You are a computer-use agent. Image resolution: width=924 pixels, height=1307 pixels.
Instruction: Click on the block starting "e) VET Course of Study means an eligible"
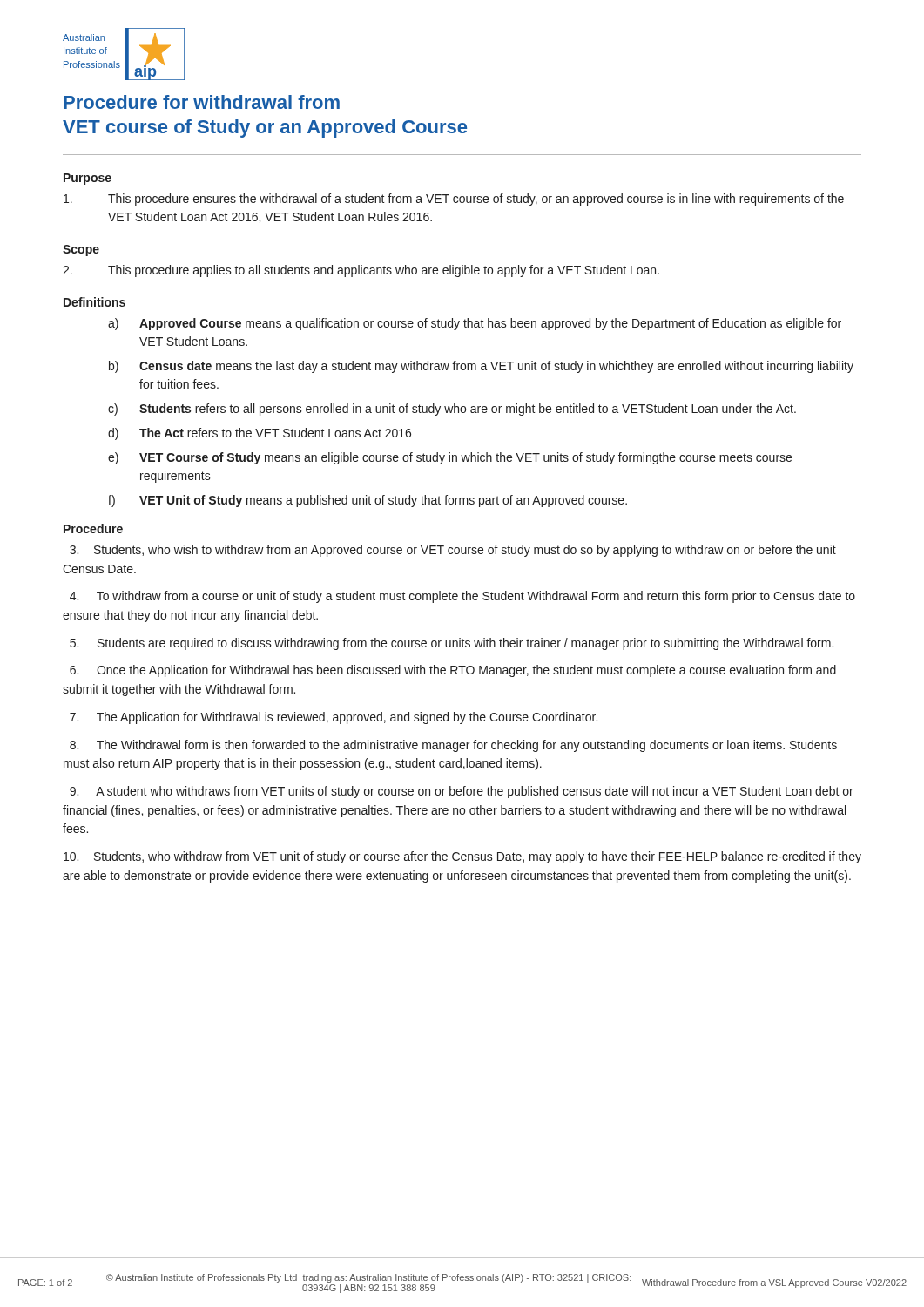click(485, 467)
